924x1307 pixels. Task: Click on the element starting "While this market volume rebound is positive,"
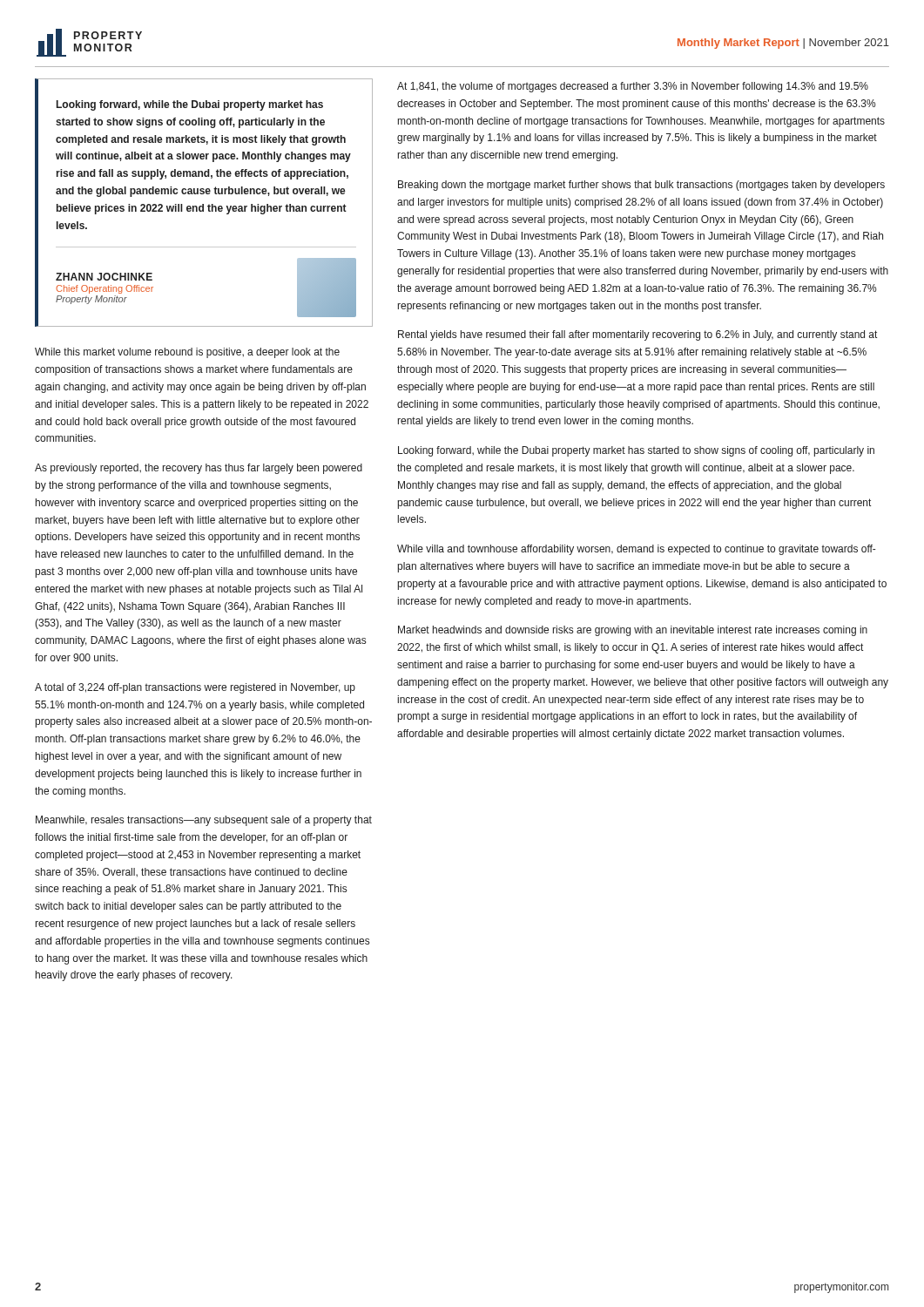click(202, 395)
